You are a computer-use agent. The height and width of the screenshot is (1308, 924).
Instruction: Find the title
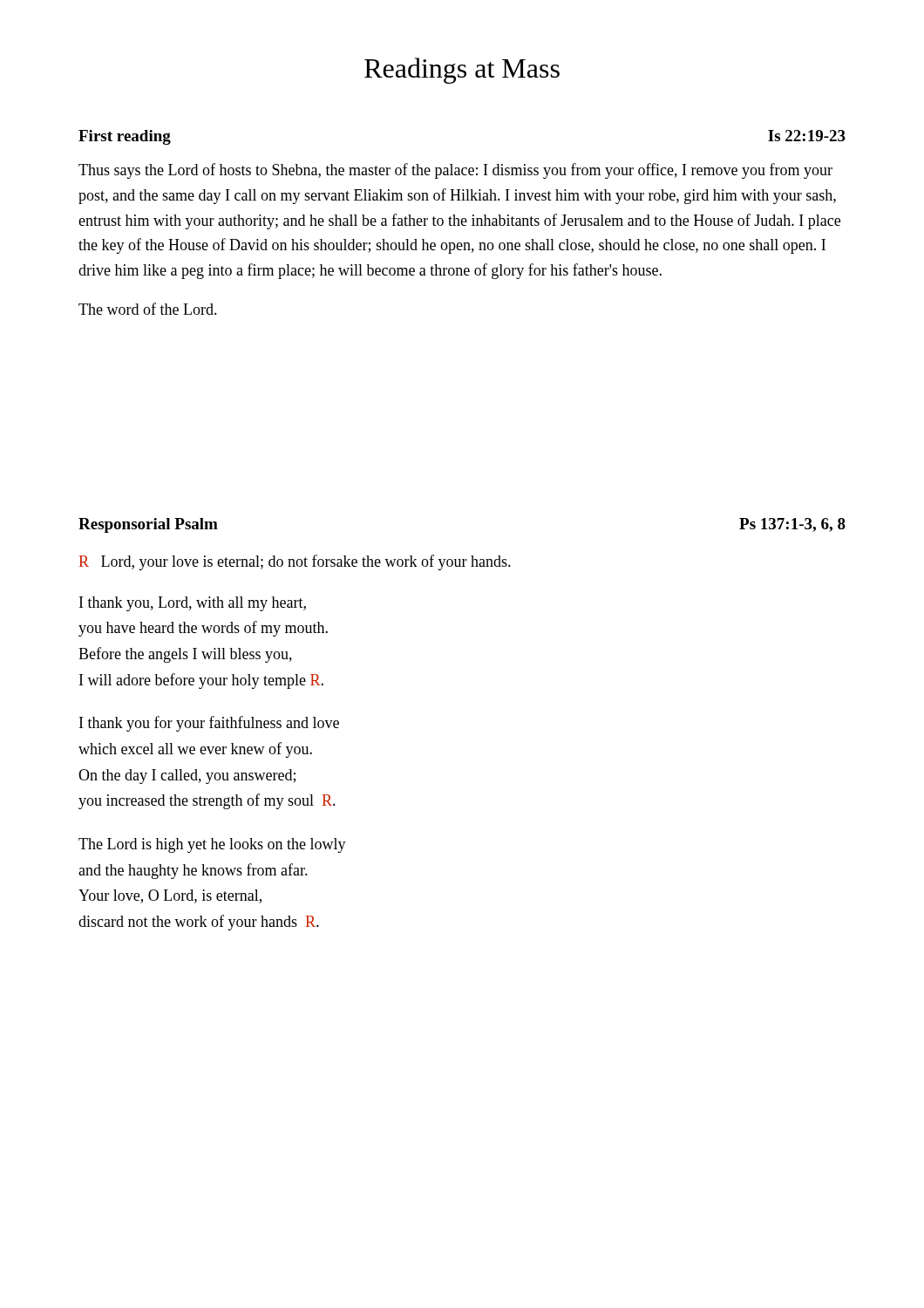[462, 68]
